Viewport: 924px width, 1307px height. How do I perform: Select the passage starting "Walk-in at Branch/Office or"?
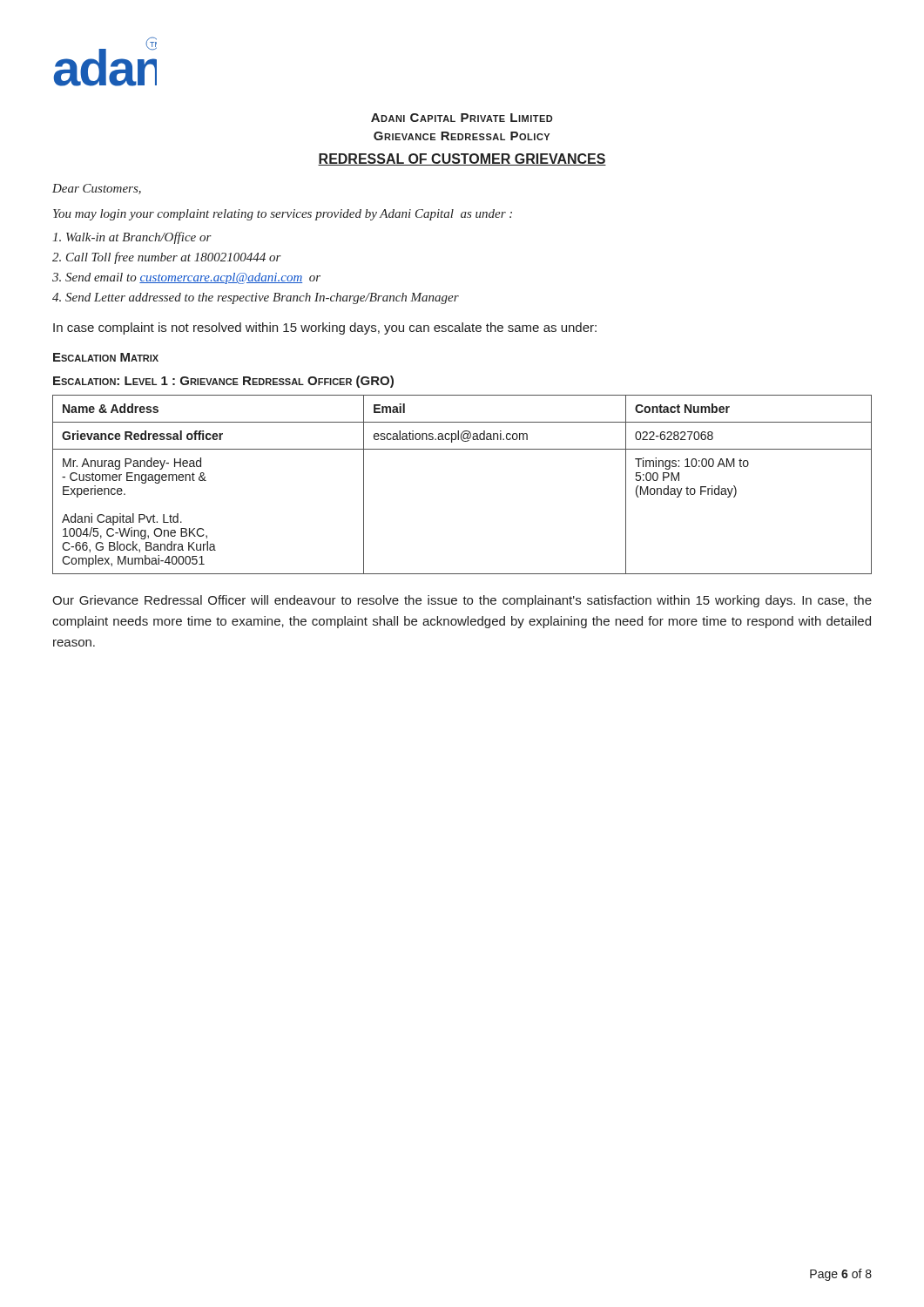[132, 237]
